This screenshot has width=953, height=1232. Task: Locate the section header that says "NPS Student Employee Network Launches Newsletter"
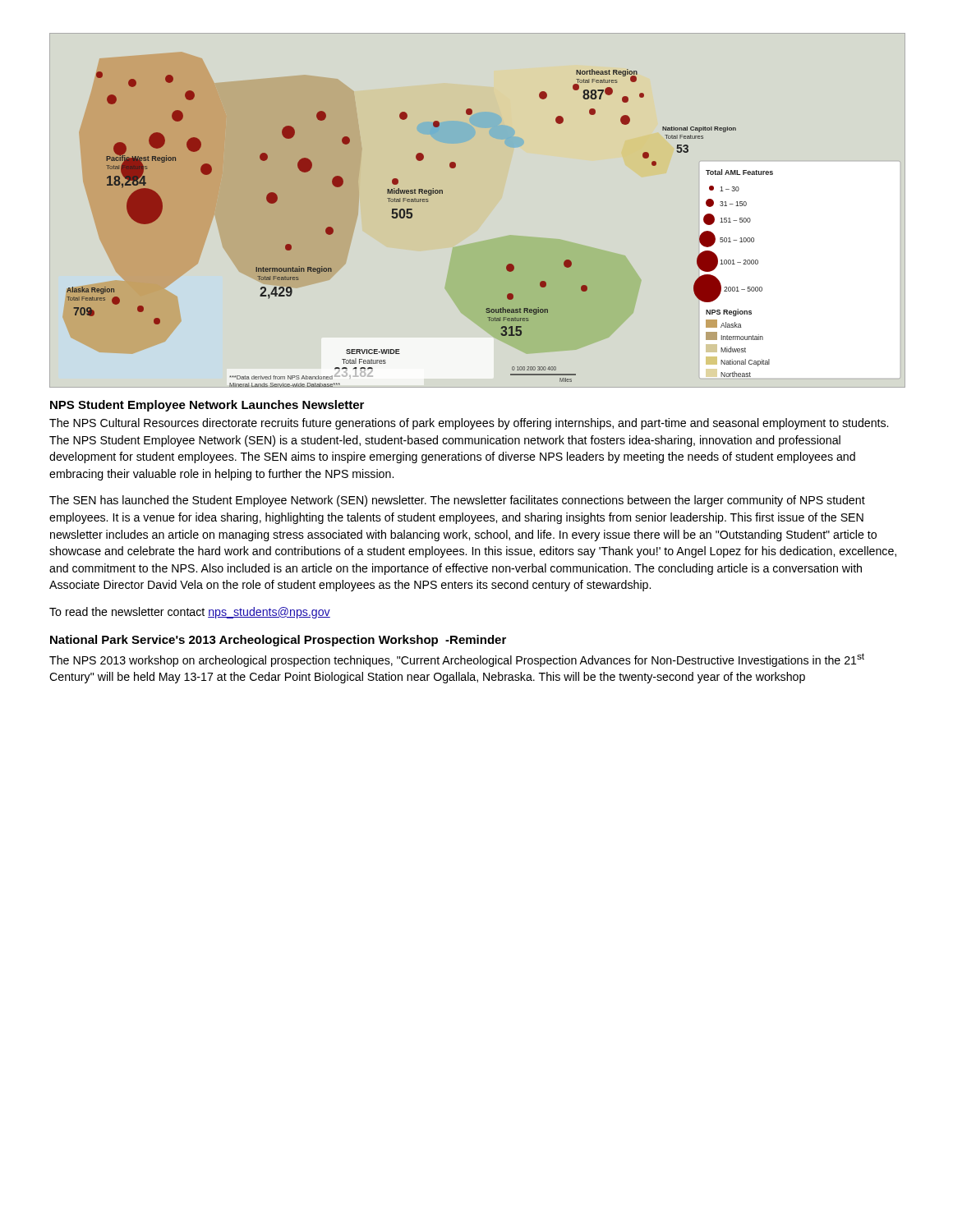207,405
